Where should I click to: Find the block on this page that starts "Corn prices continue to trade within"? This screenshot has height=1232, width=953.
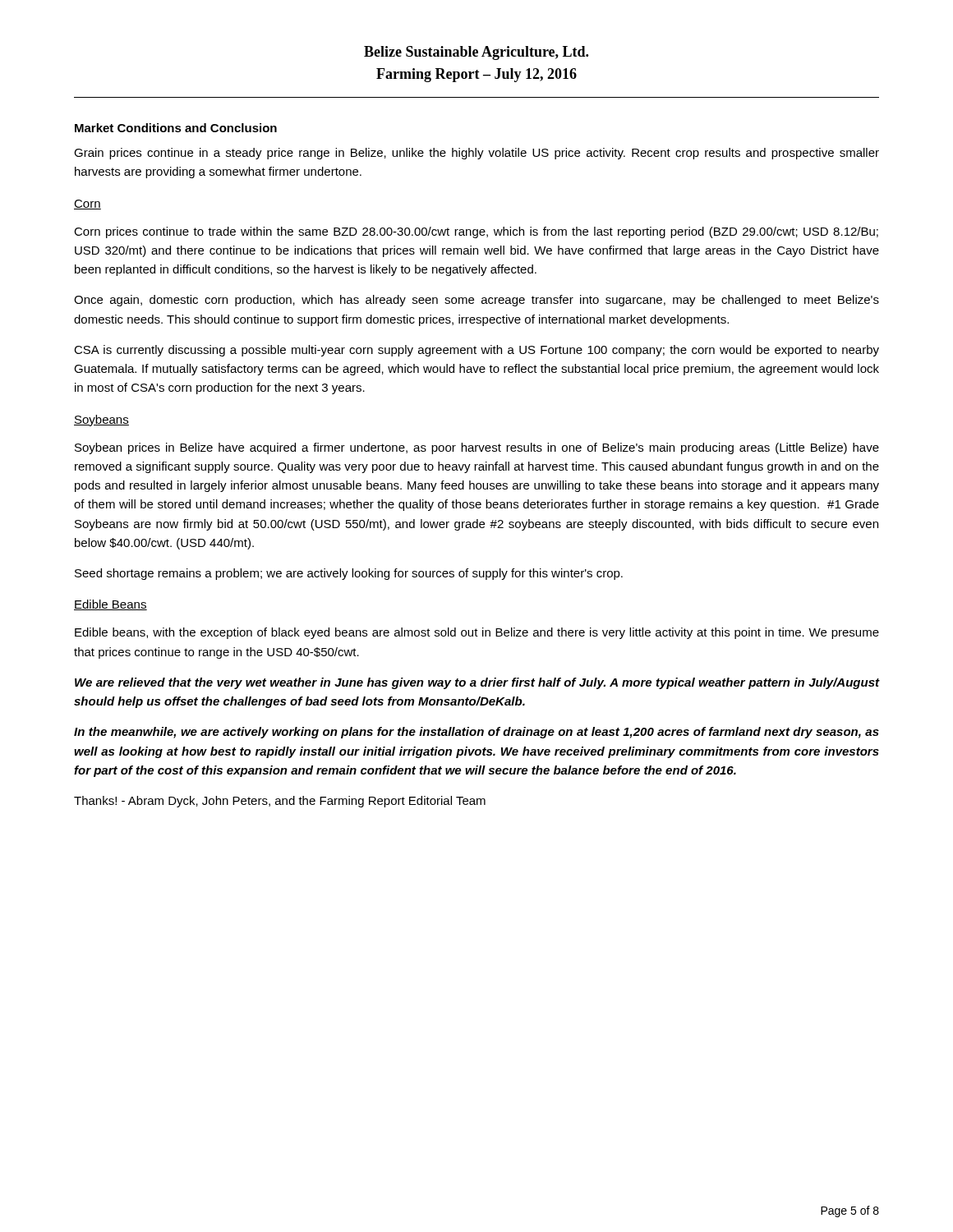[476, 250]
